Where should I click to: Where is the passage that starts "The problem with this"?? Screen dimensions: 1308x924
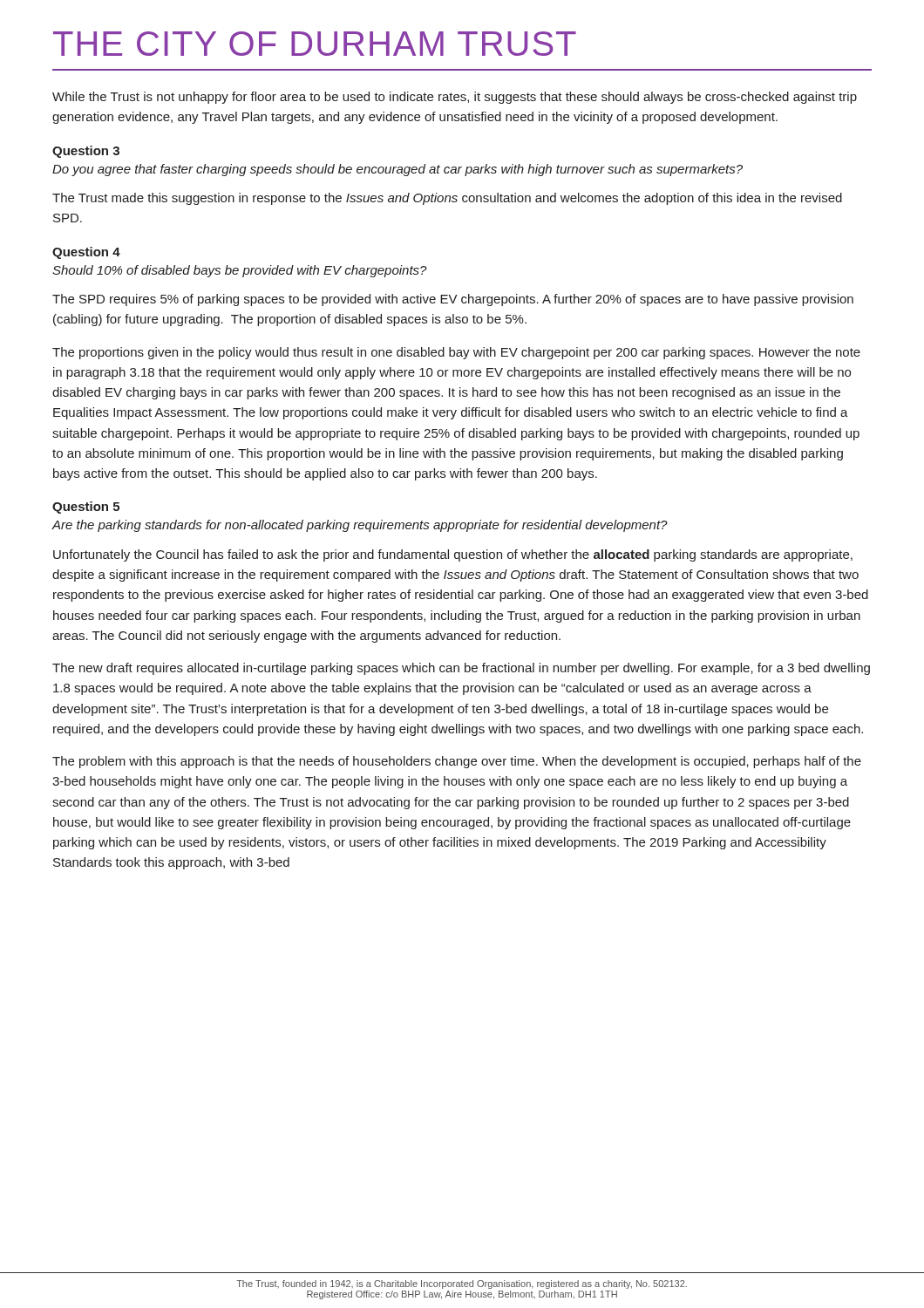[x=457, y=811]
